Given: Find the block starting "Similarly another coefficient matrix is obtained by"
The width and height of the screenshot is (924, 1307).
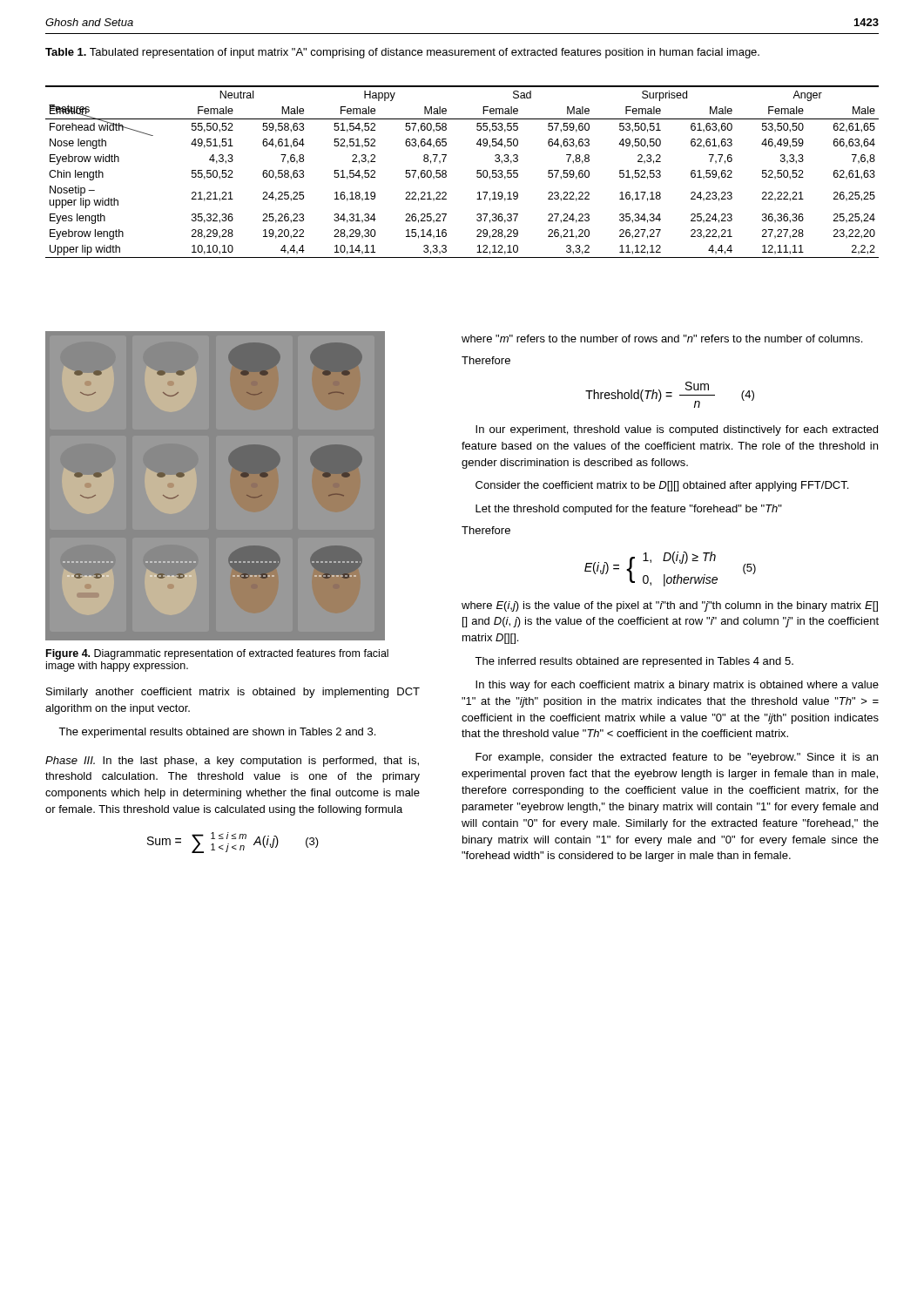Looking at the screenshot, I should coord(233,769).
